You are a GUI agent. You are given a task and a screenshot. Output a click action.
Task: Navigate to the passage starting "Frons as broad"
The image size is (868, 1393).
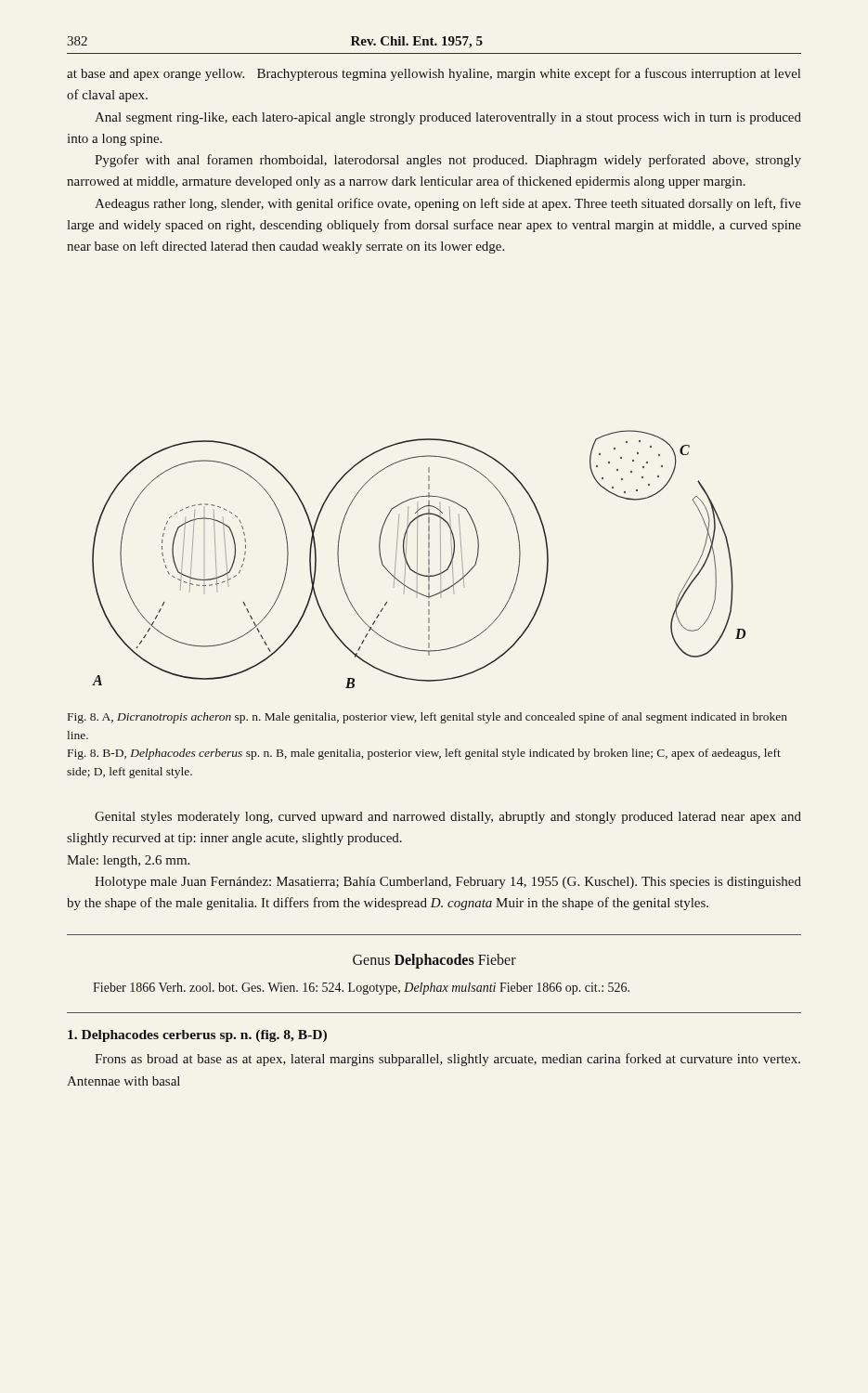click(x=434, y=1070)
